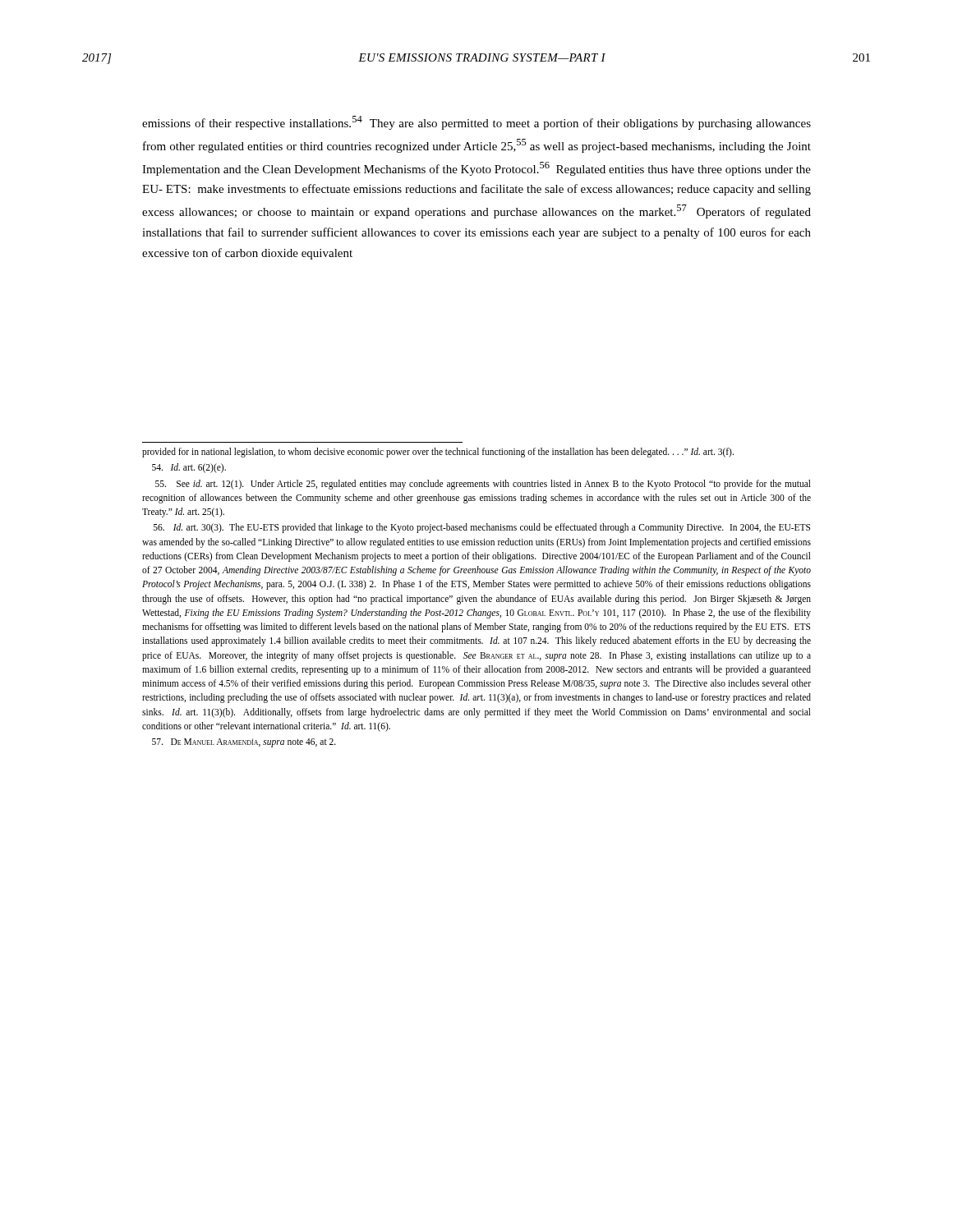Click on the element starting "provided for in national legislation, to whom decisive"
Viewport: 953px width, 1232px height.
pos(438,452)
